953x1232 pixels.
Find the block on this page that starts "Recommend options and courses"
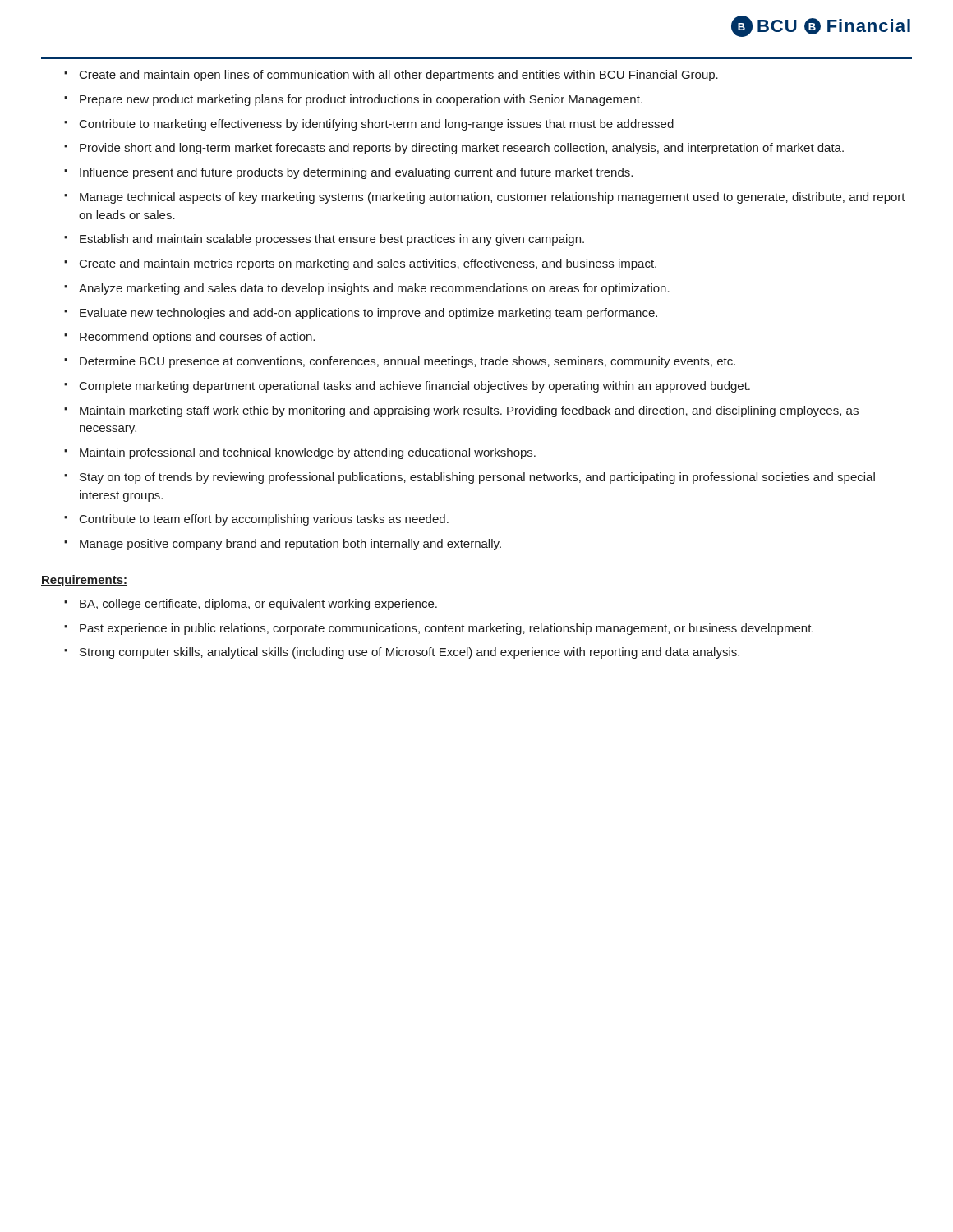[x=197, y=337]
